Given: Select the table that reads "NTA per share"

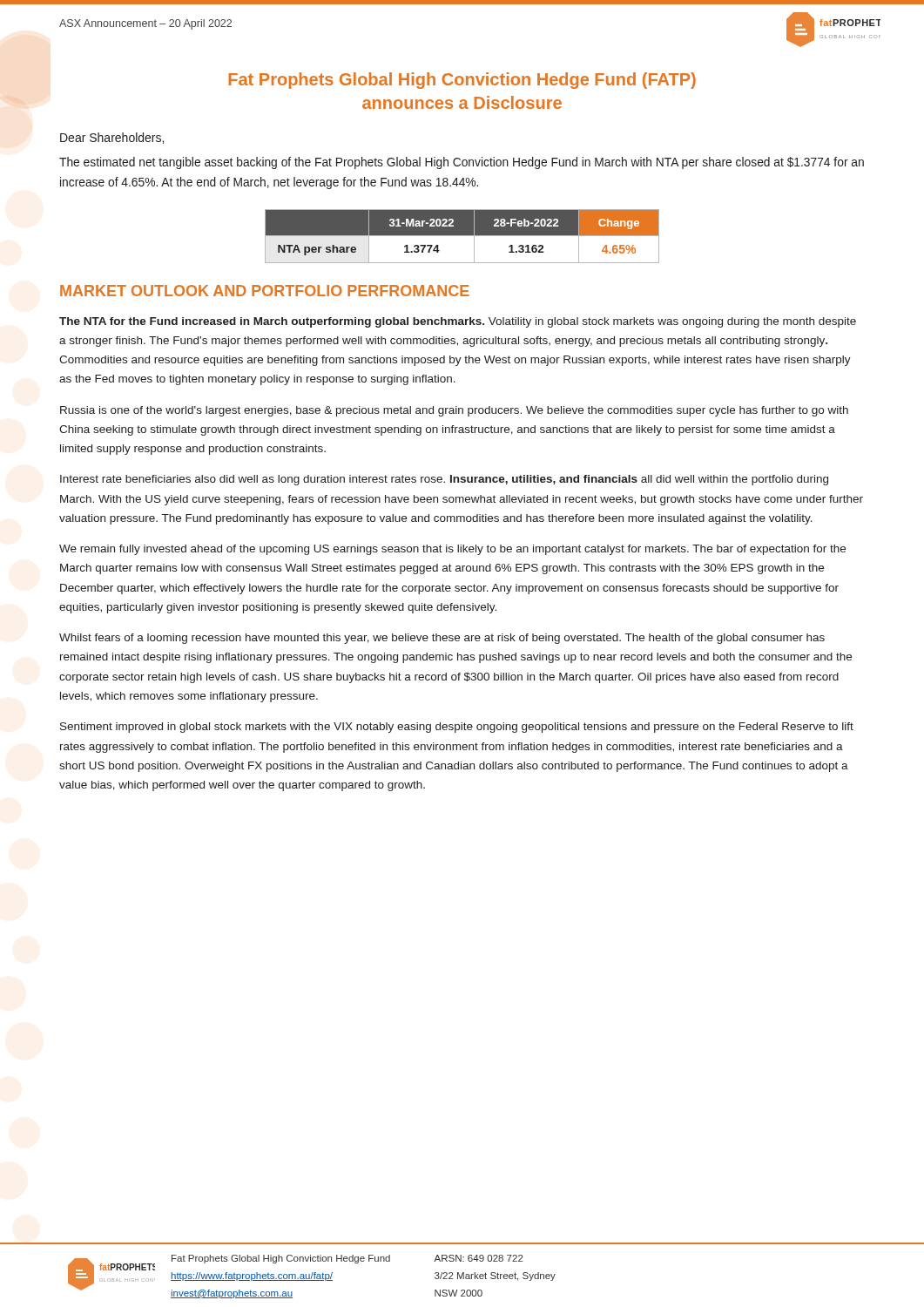Looking at the screenshot, I should 462,236.
